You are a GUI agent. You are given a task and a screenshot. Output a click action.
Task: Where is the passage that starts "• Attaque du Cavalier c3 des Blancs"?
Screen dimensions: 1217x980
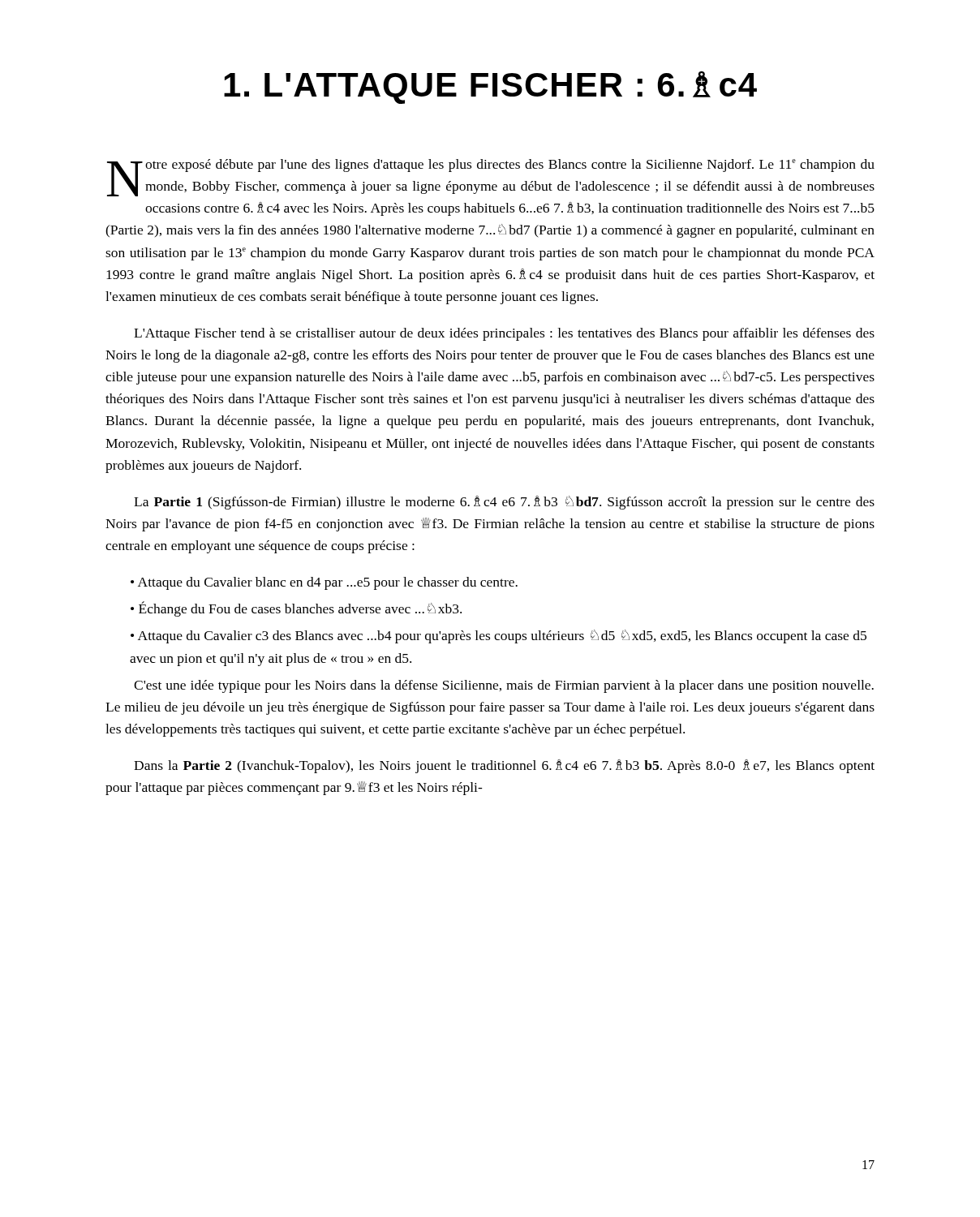498,647
